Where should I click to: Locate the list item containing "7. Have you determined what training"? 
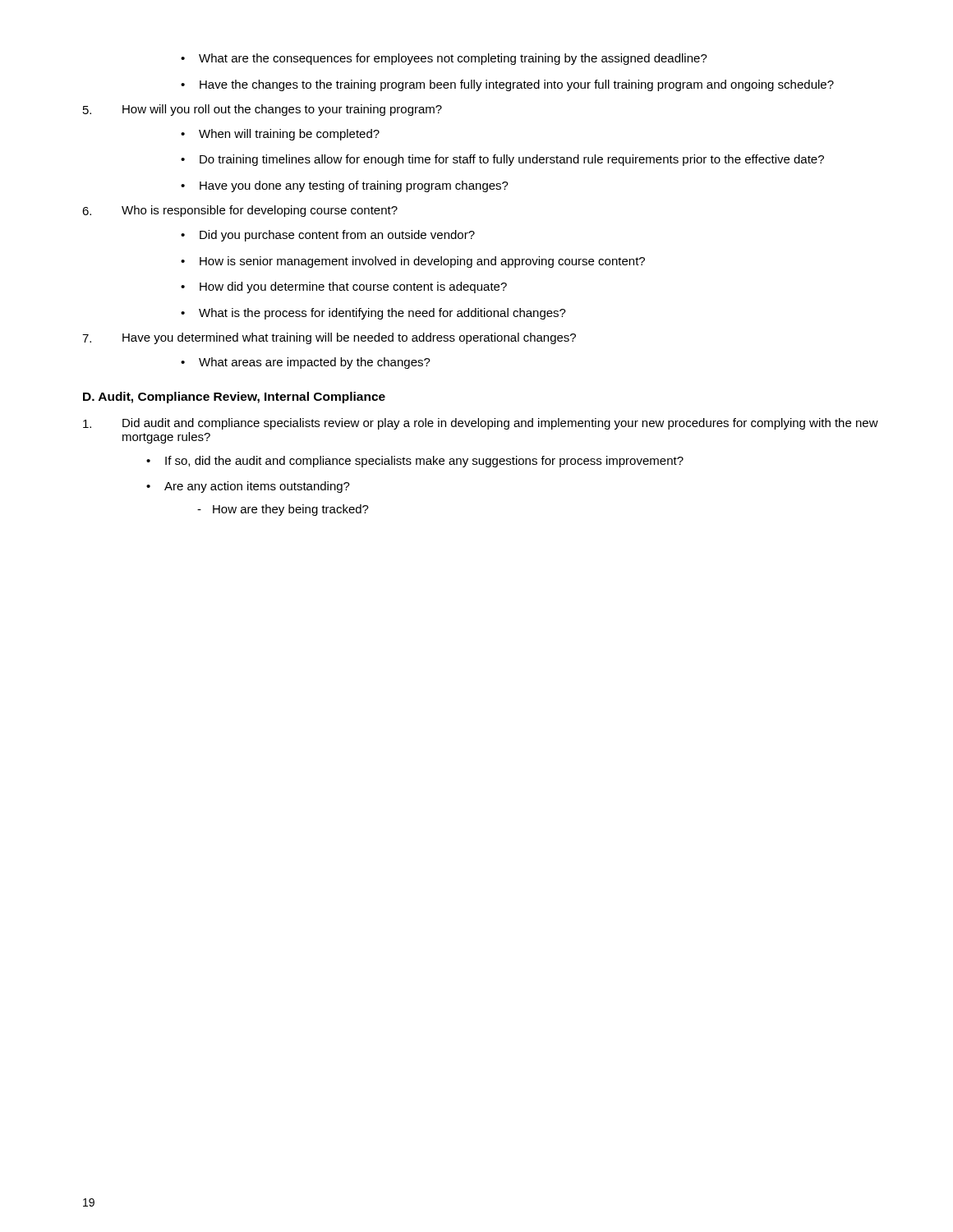tap(485, 337)
